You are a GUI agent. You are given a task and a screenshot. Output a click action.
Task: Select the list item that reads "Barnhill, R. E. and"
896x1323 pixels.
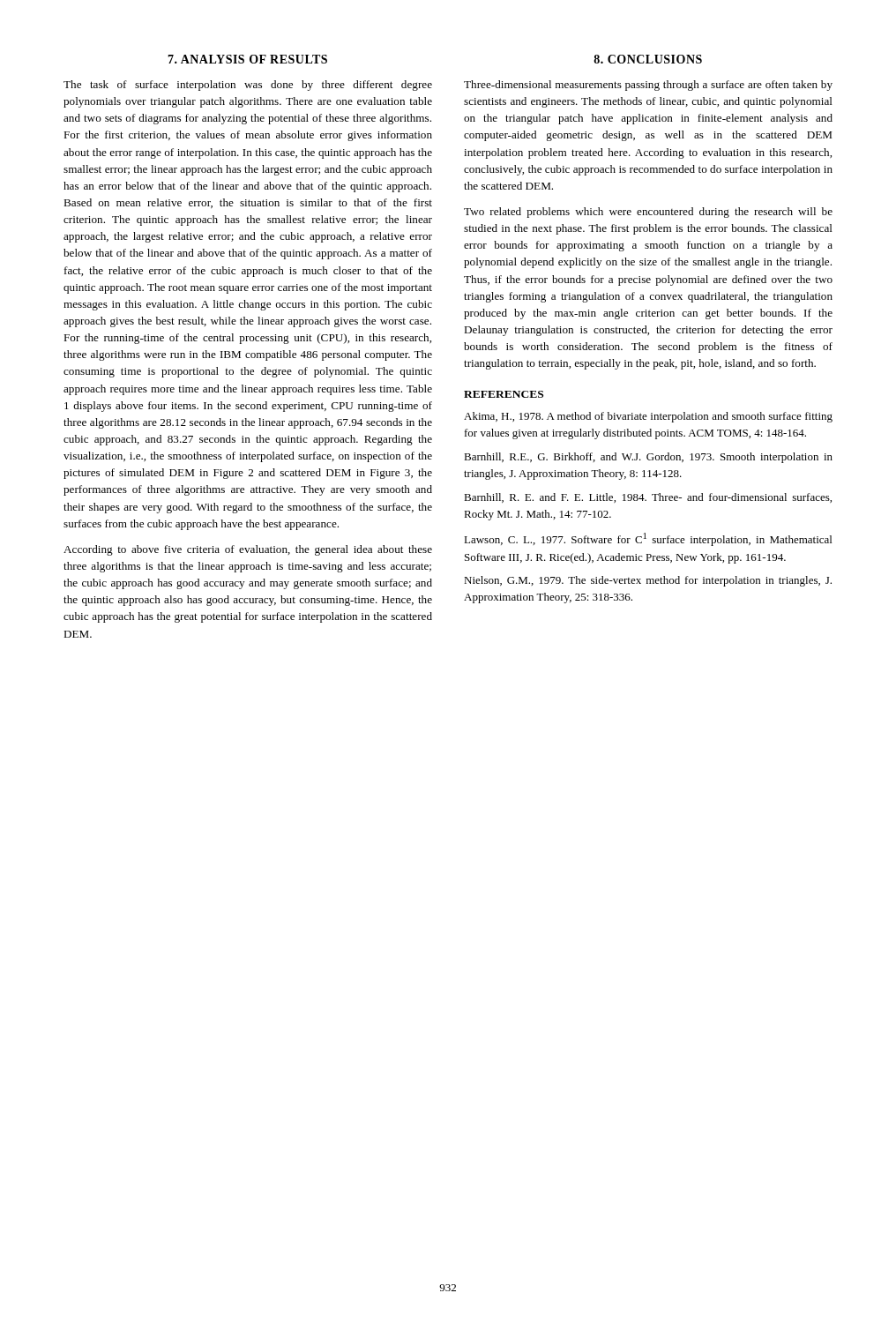[x=648, y=505]
